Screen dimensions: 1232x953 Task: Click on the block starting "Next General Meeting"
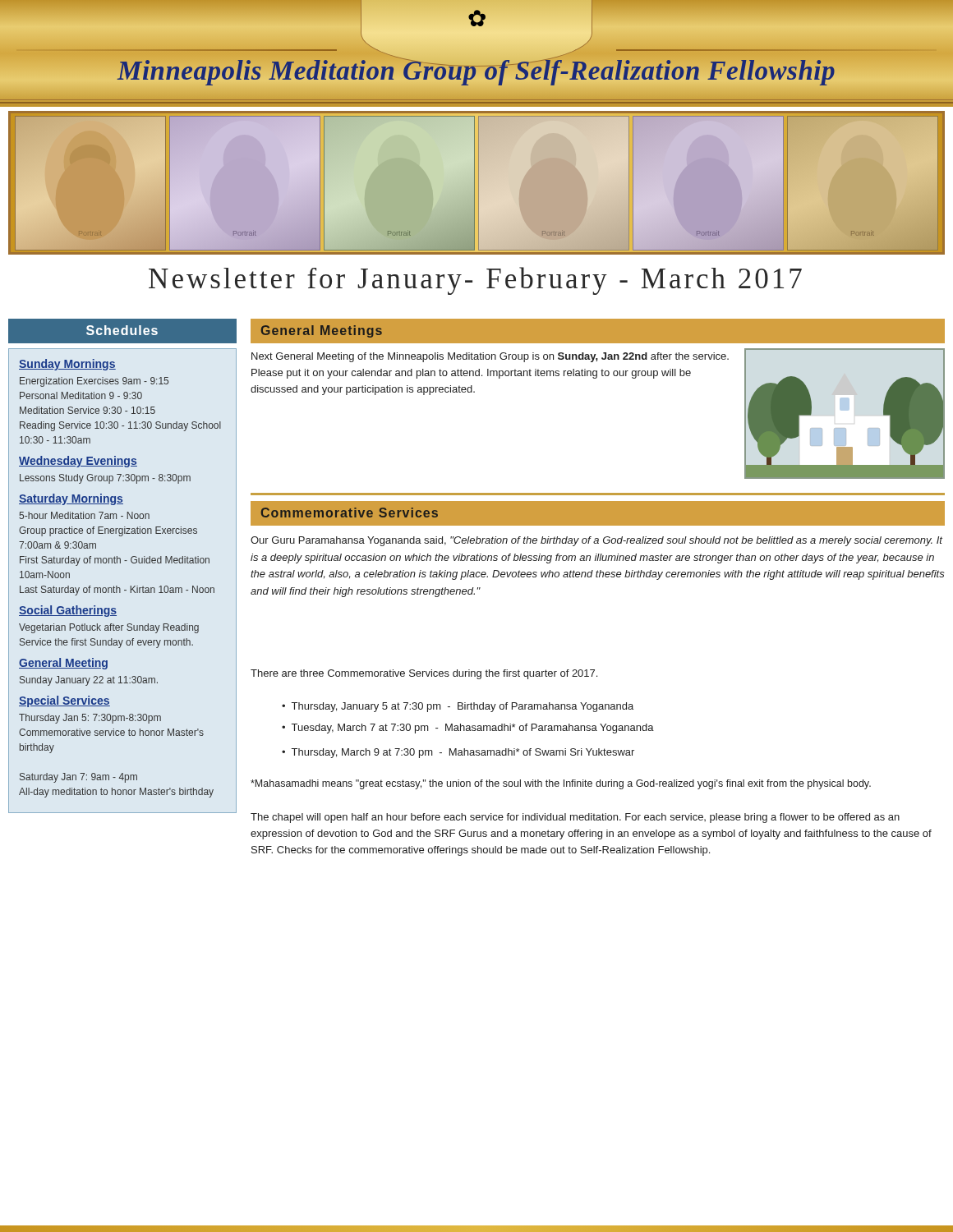(x=490, y=373)
